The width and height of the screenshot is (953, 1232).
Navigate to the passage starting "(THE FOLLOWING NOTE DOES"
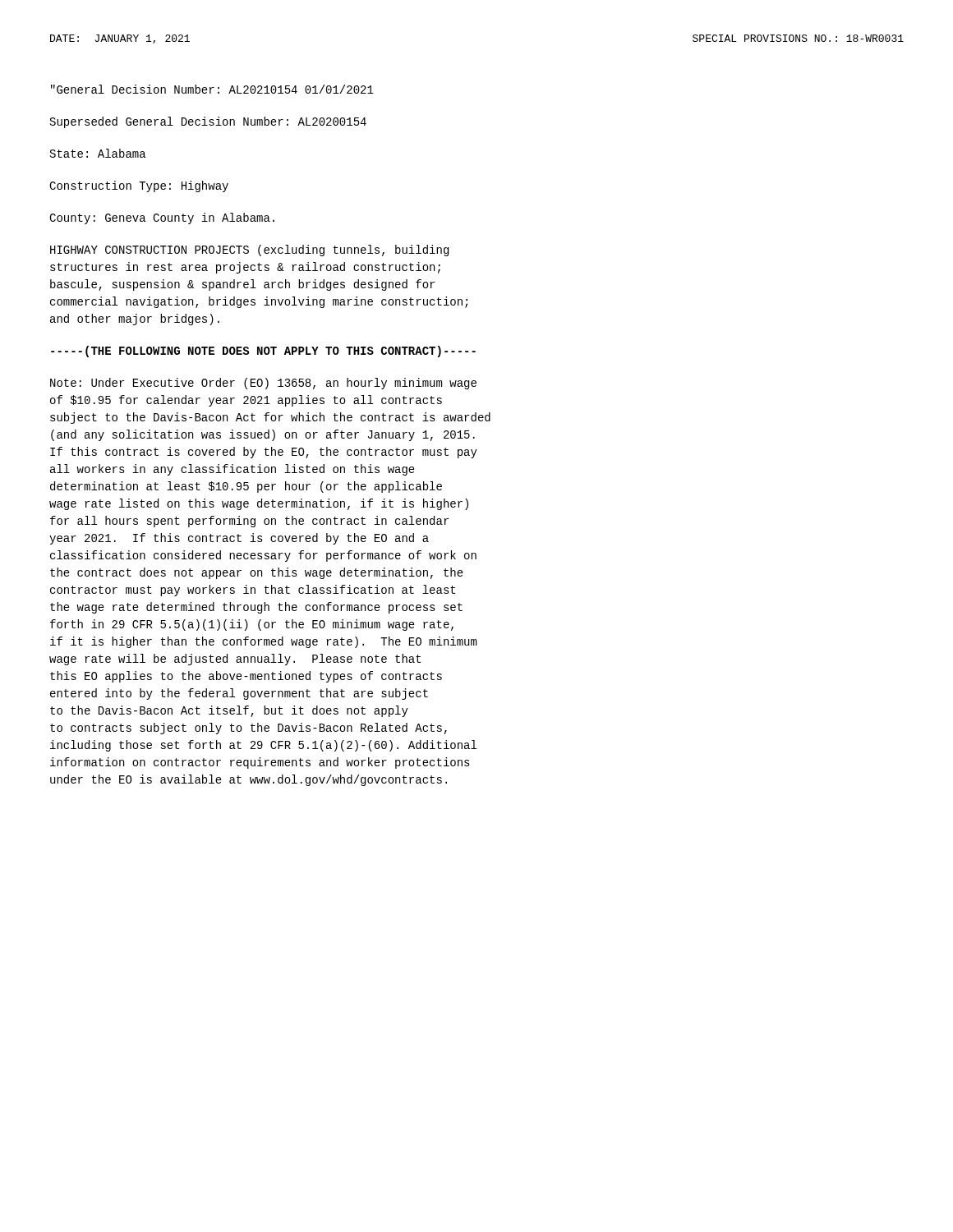[263, 352]
